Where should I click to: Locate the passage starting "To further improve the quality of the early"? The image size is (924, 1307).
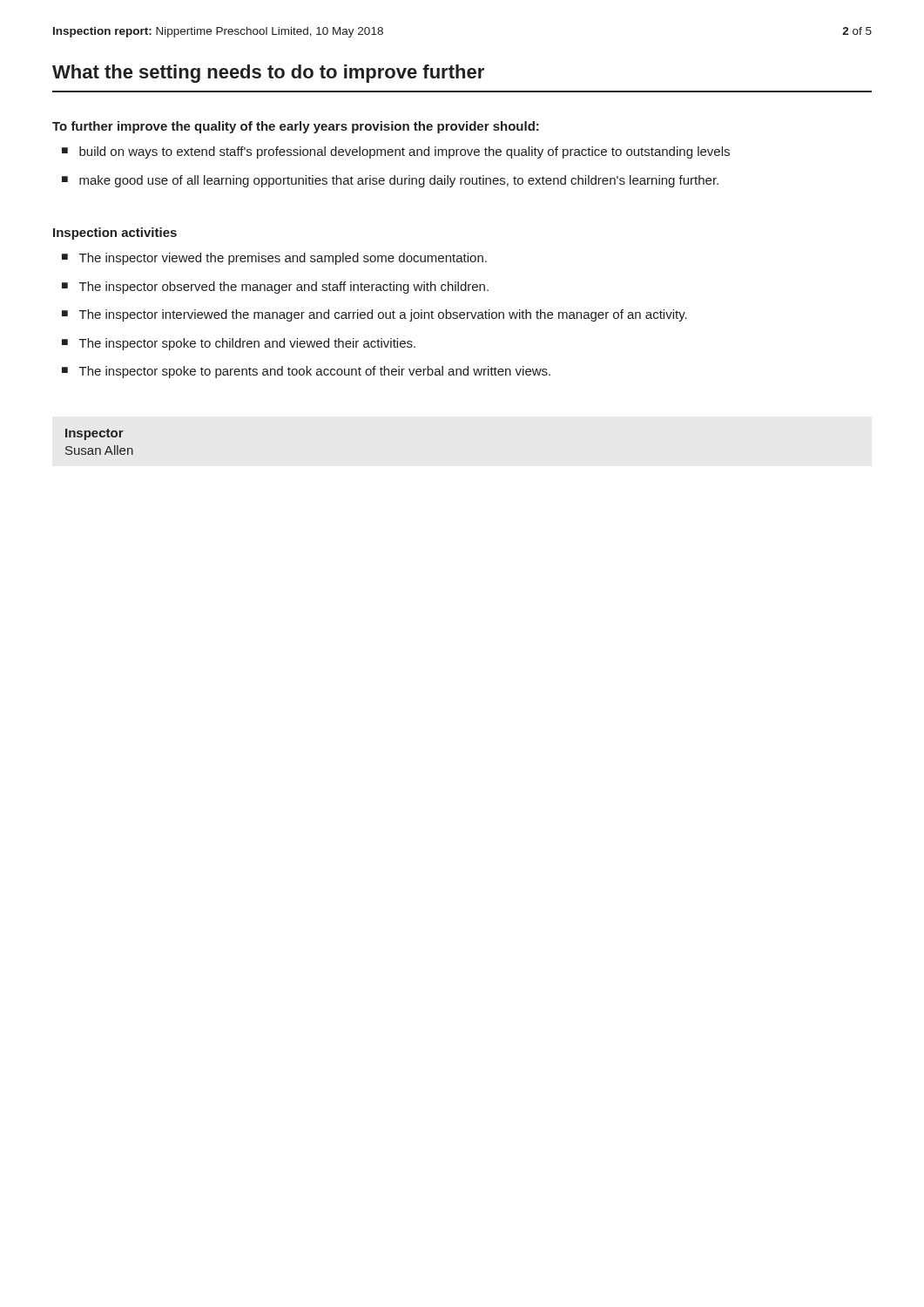coord(296,126)
